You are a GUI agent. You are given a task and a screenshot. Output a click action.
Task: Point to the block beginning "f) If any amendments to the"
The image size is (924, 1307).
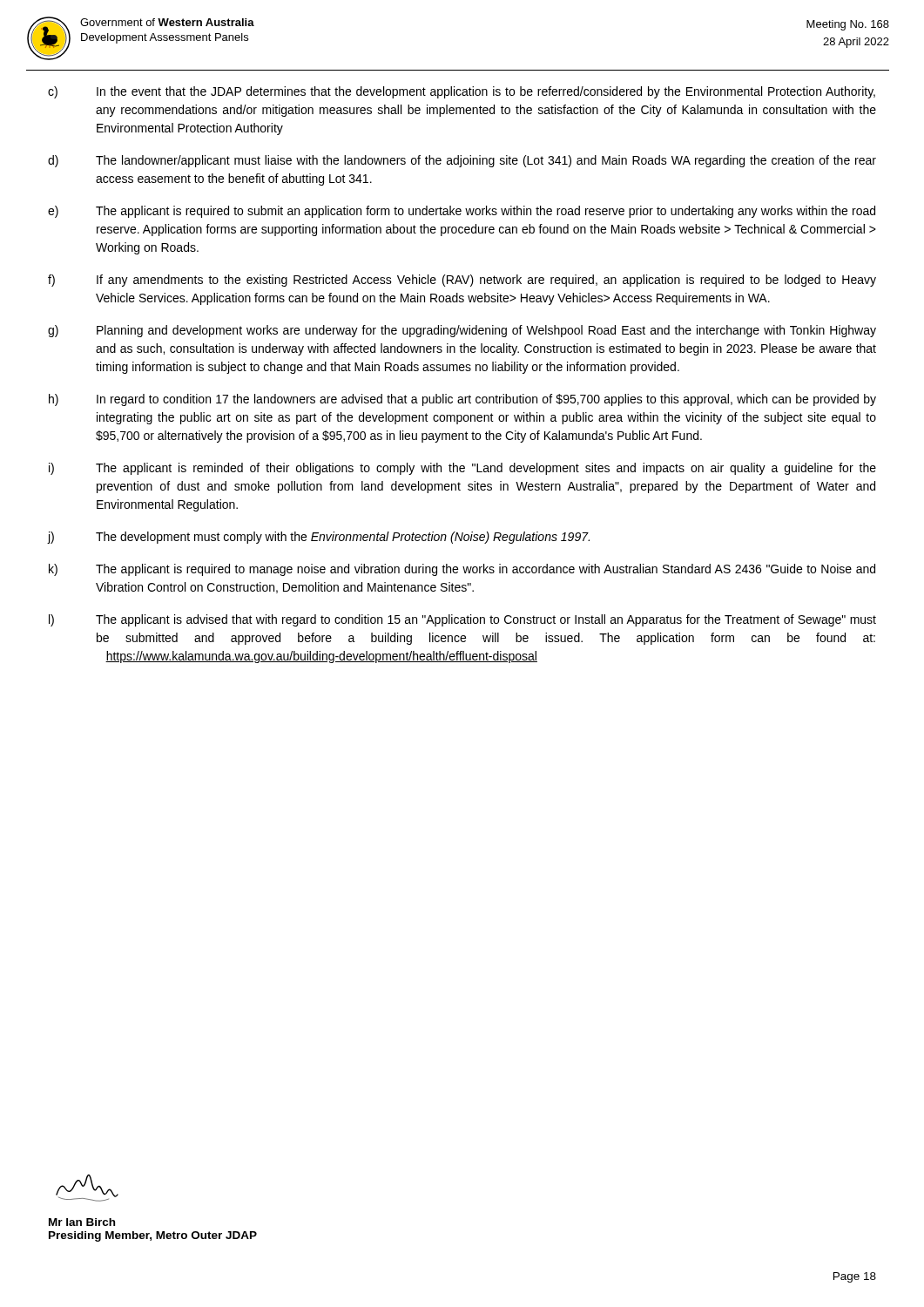pos(462,289)
